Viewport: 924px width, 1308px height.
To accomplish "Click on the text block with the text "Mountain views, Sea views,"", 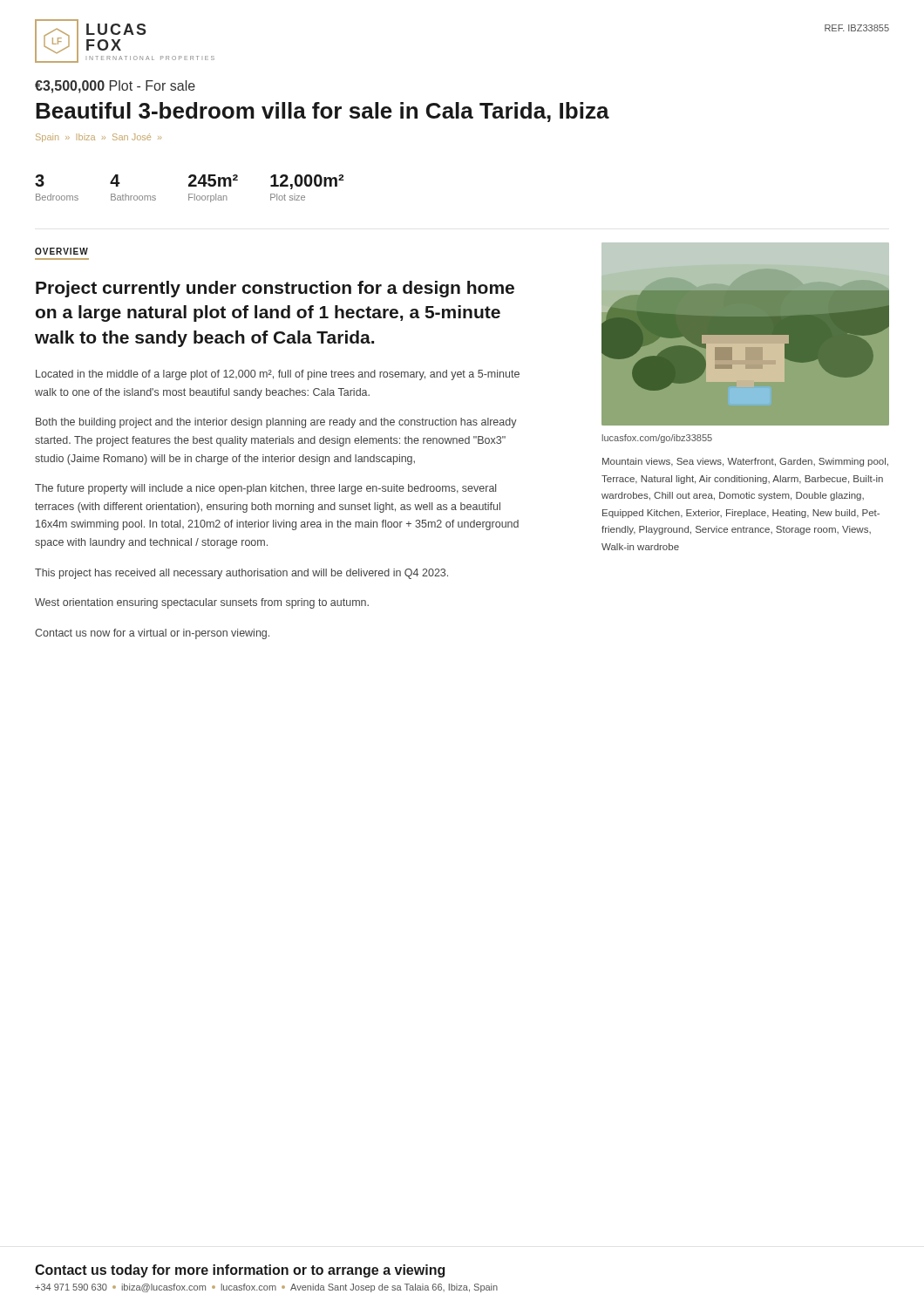I will 745,504.
